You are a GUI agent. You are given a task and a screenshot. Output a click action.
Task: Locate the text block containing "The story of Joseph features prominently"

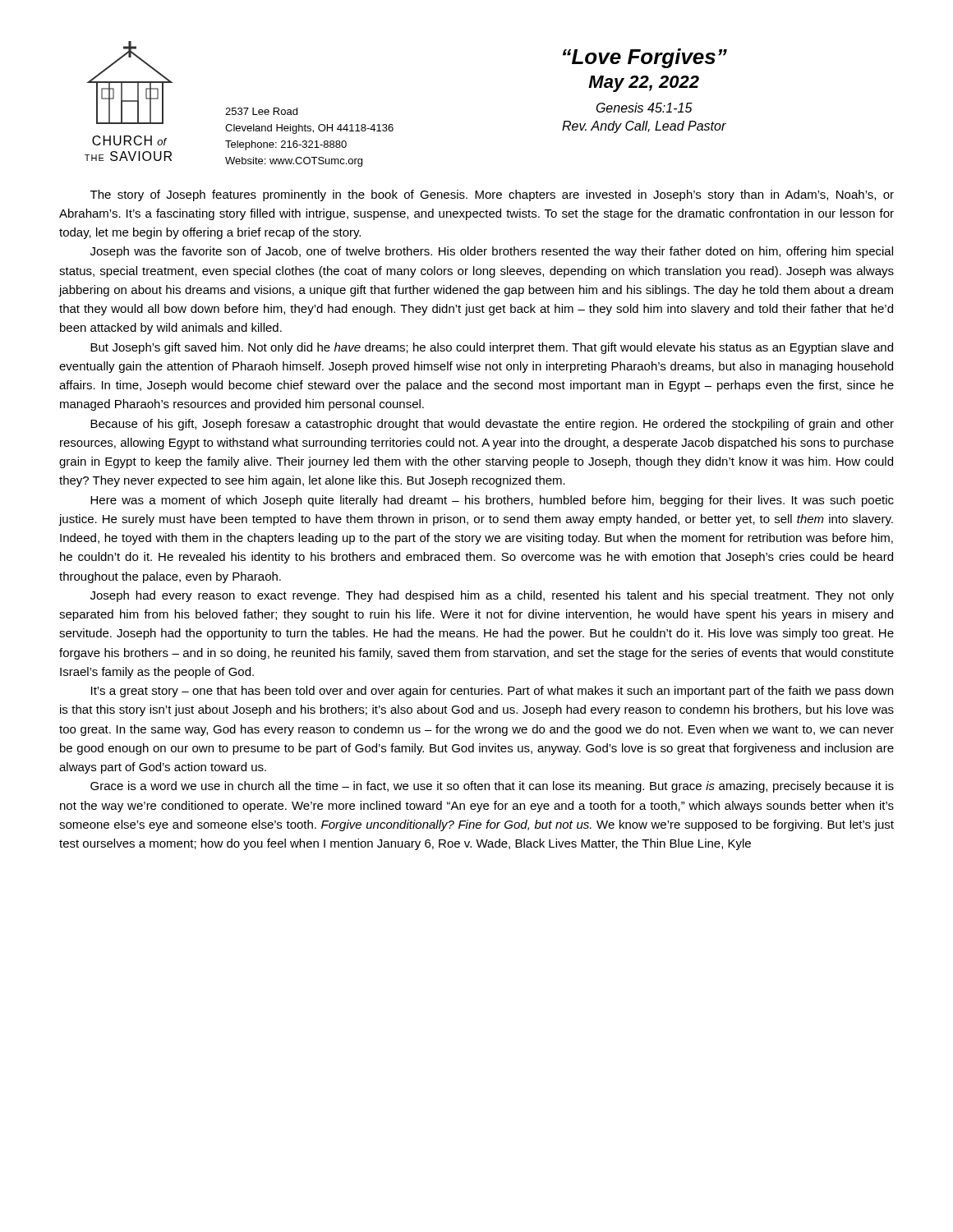pos(476,213)
